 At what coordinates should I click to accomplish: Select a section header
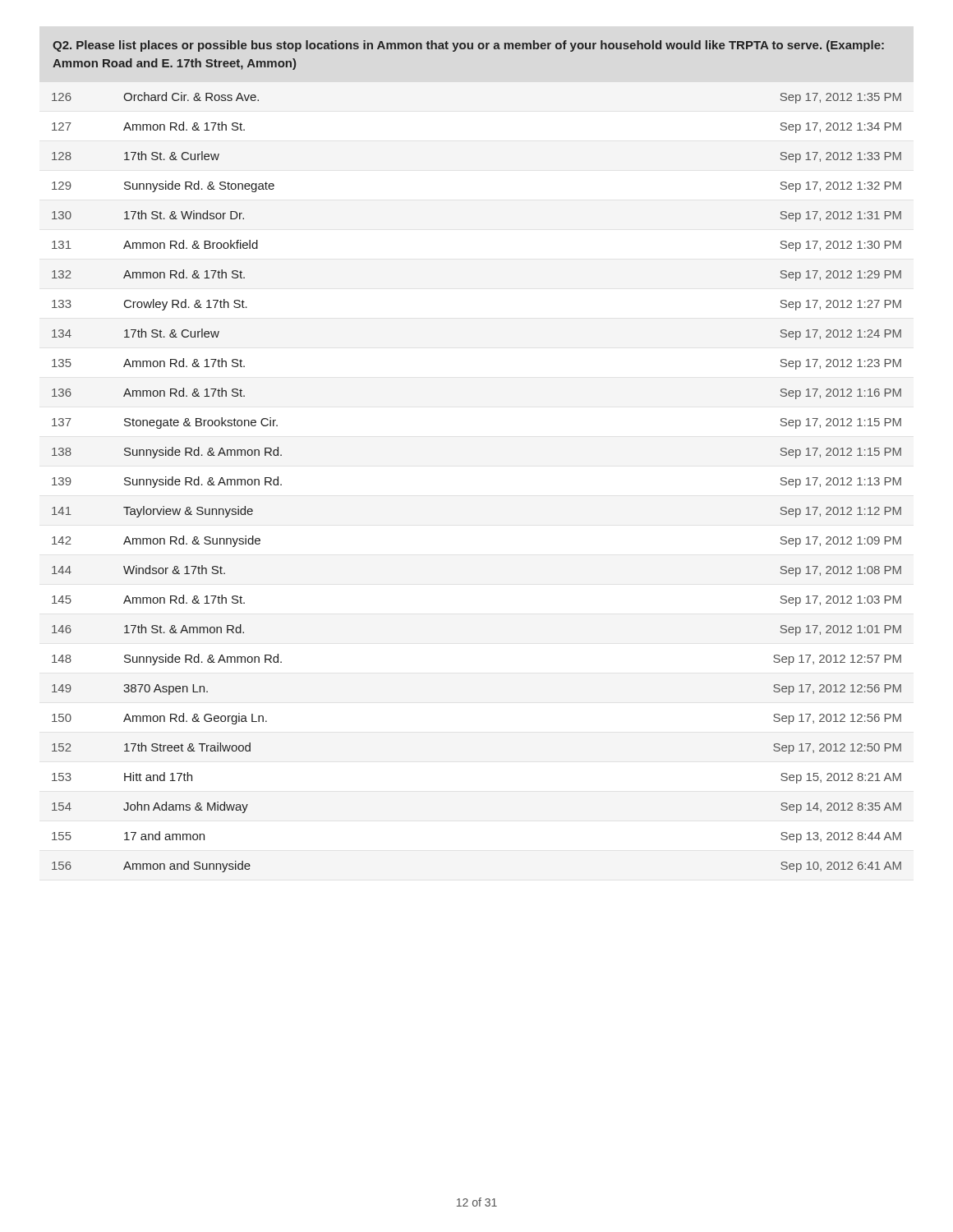coord(469,54)
